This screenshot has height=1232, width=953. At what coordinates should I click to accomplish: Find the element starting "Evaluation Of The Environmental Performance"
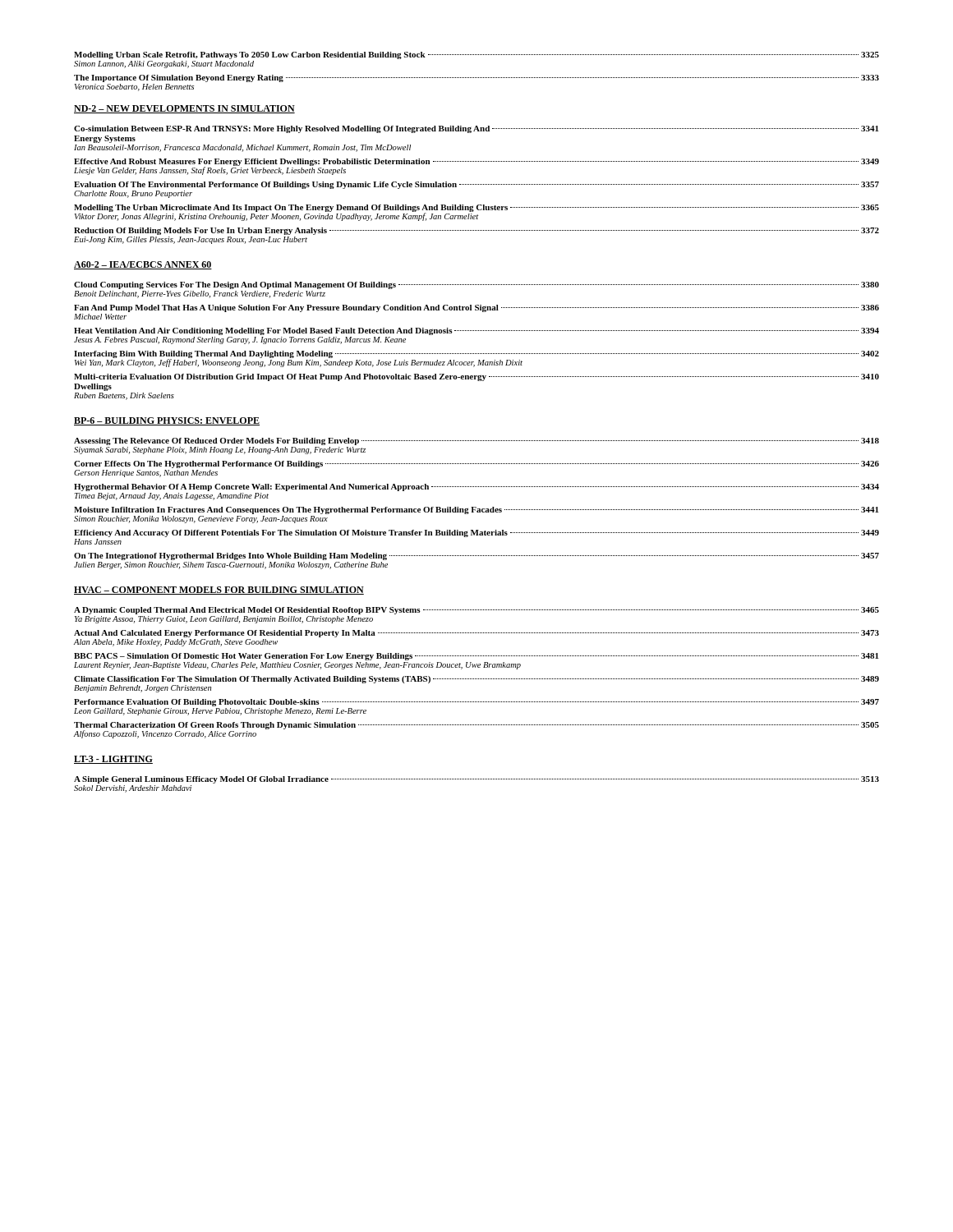476,188
